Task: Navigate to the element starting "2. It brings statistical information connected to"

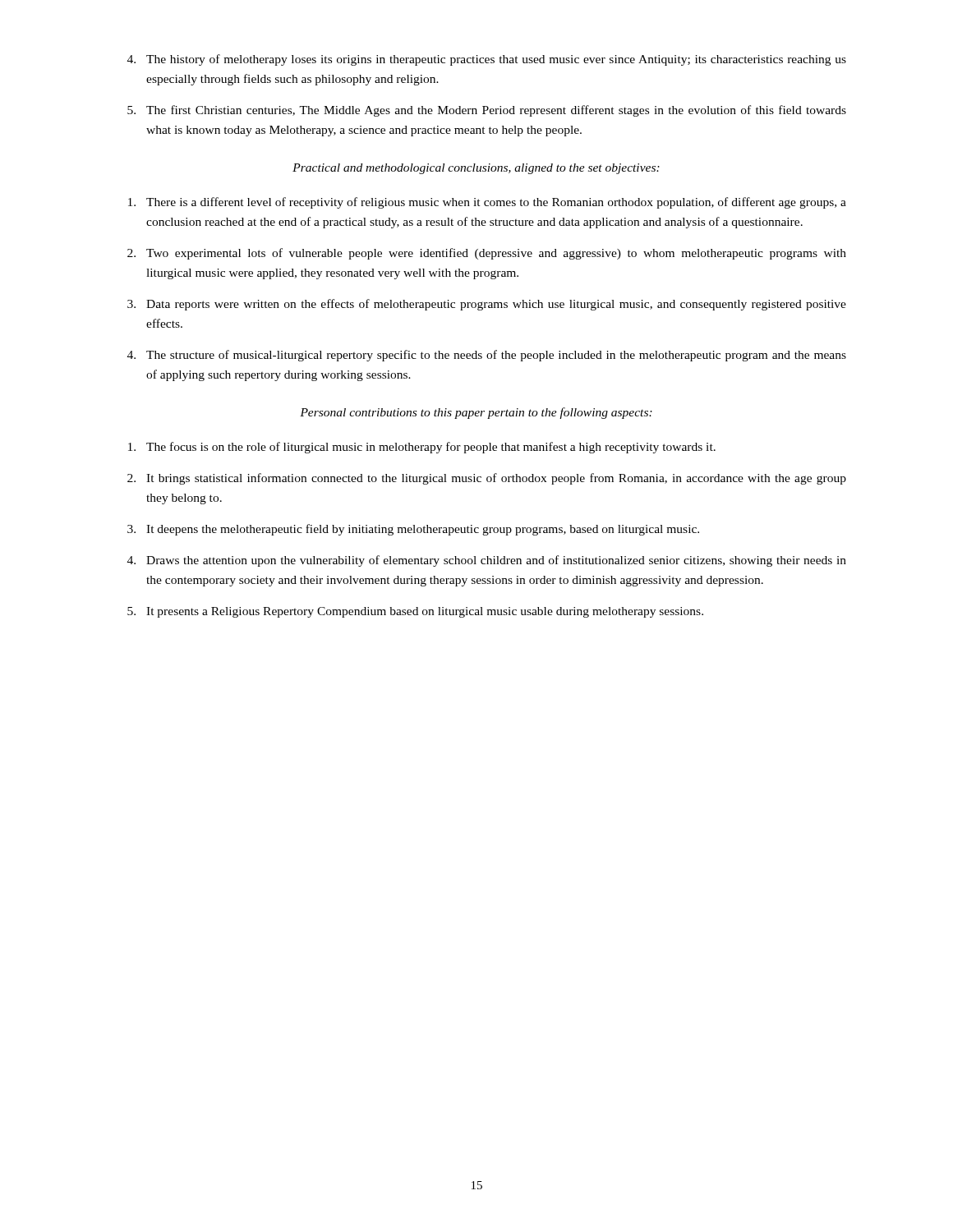Action: pos(476,488)
